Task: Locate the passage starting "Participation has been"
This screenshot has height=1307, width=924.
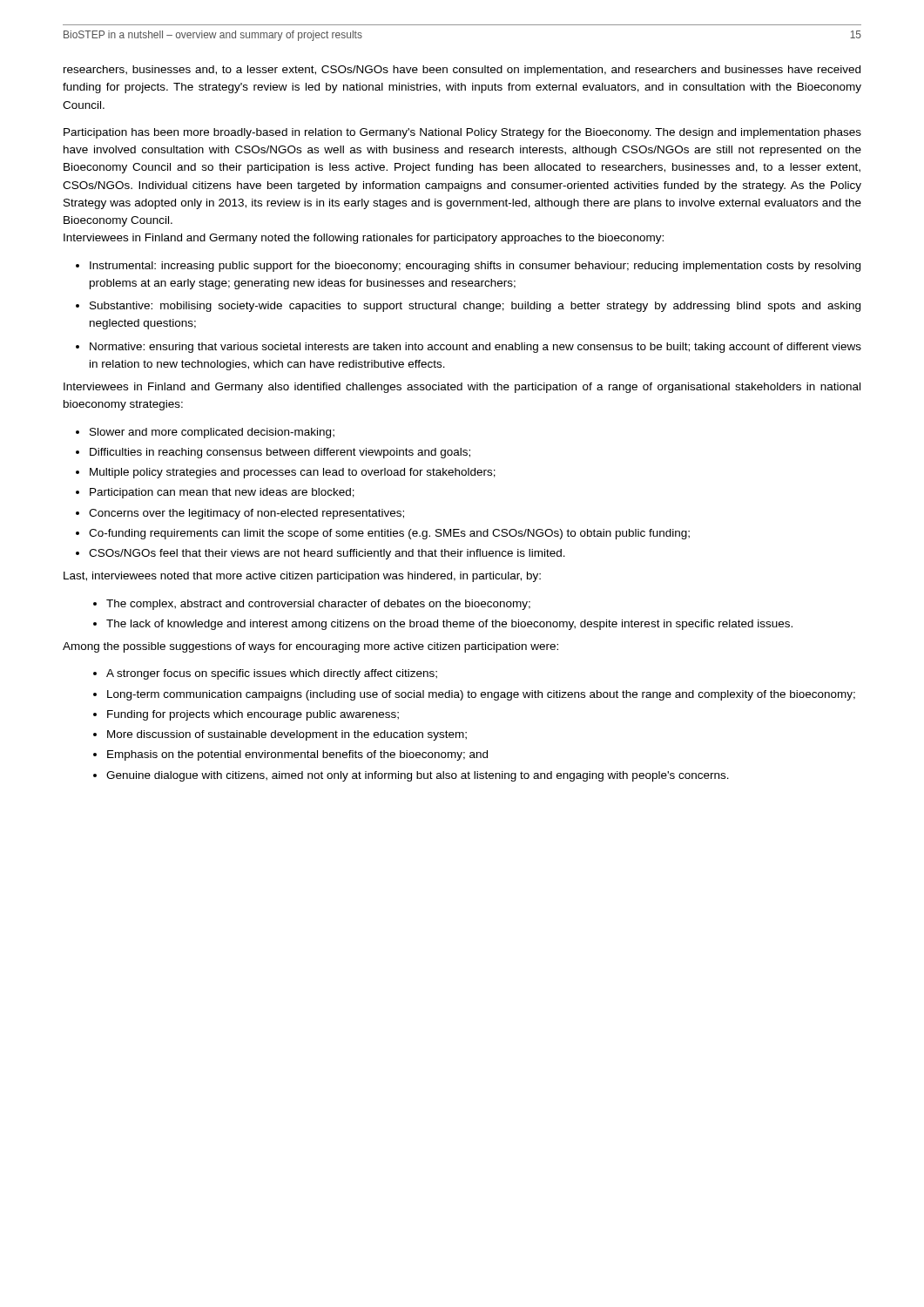Action: tap(462, 185)
